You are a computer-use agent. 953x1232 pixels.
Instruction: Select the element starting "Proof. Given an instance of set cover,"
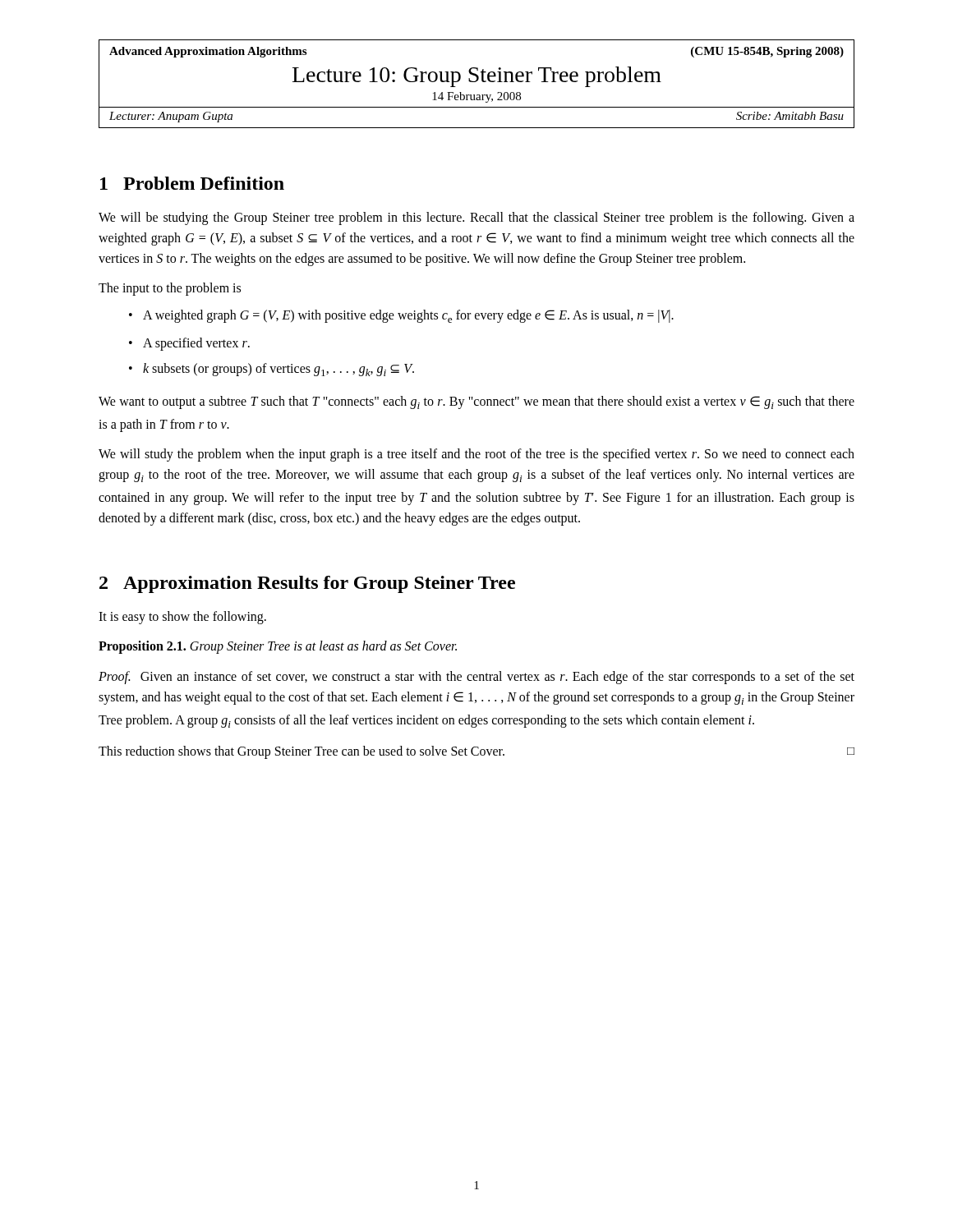[476, 700]
